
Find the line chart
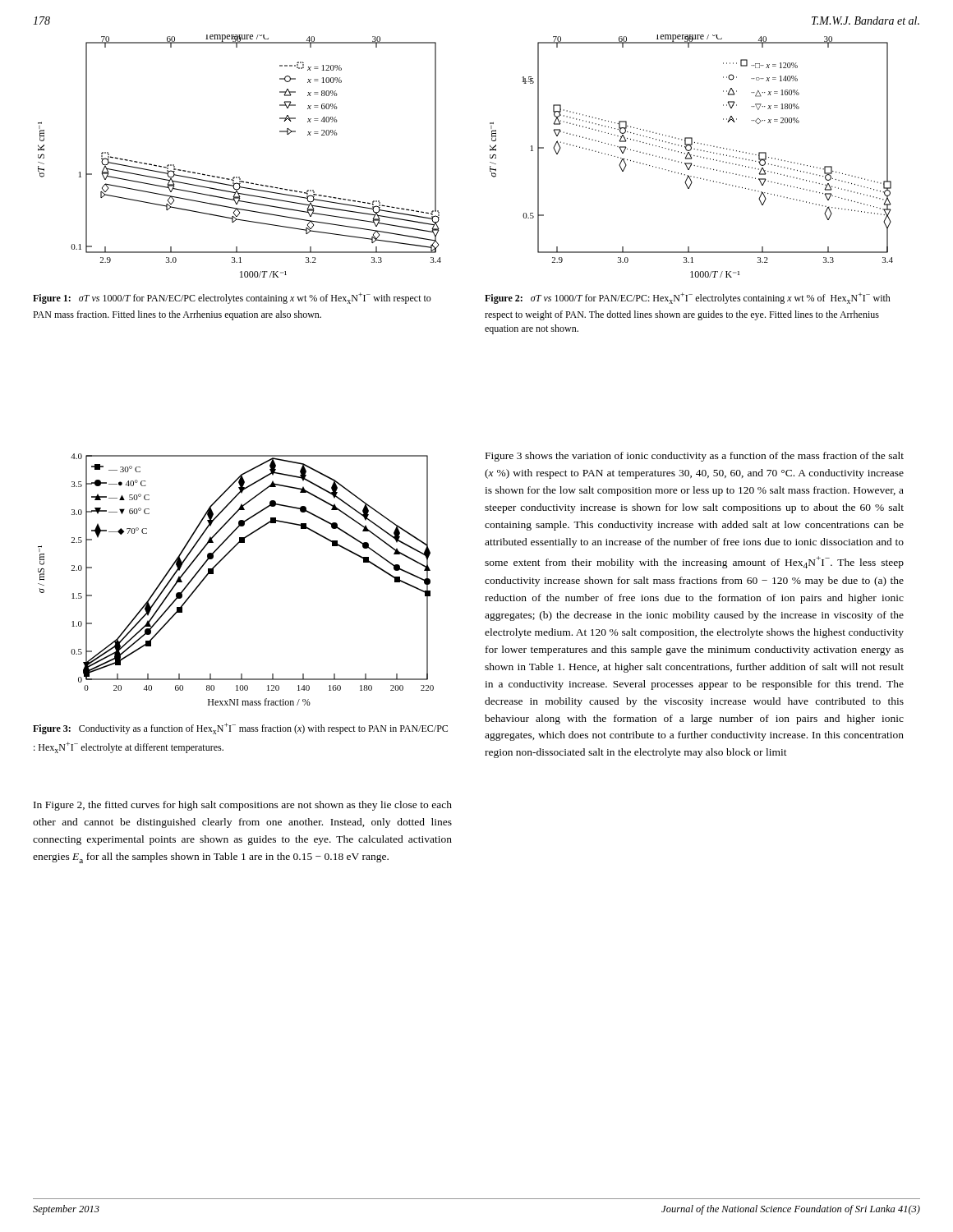click(242, 581)
